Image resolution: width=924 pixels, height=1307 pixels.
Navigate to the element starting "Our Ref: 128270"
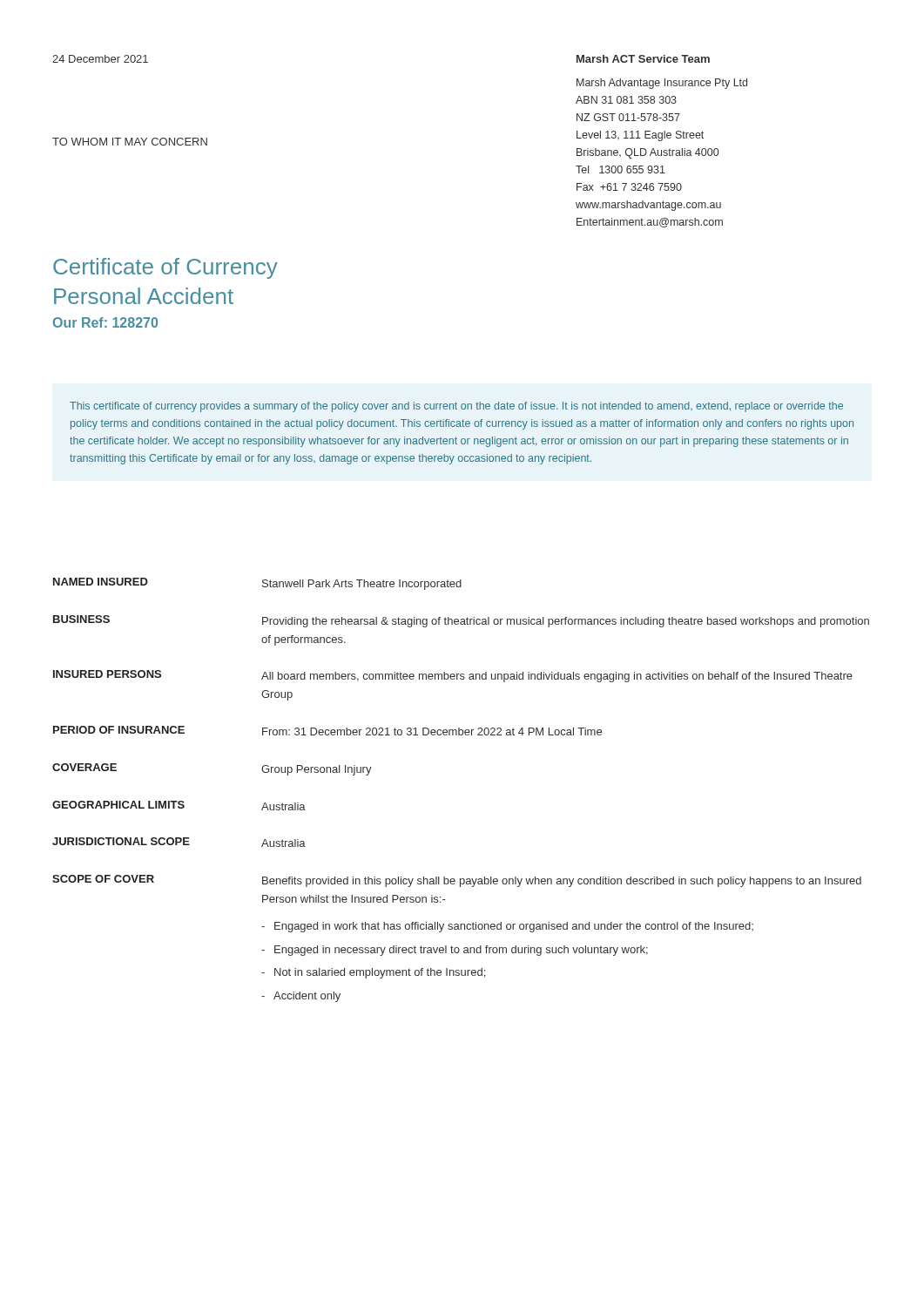tap(105, 323)
